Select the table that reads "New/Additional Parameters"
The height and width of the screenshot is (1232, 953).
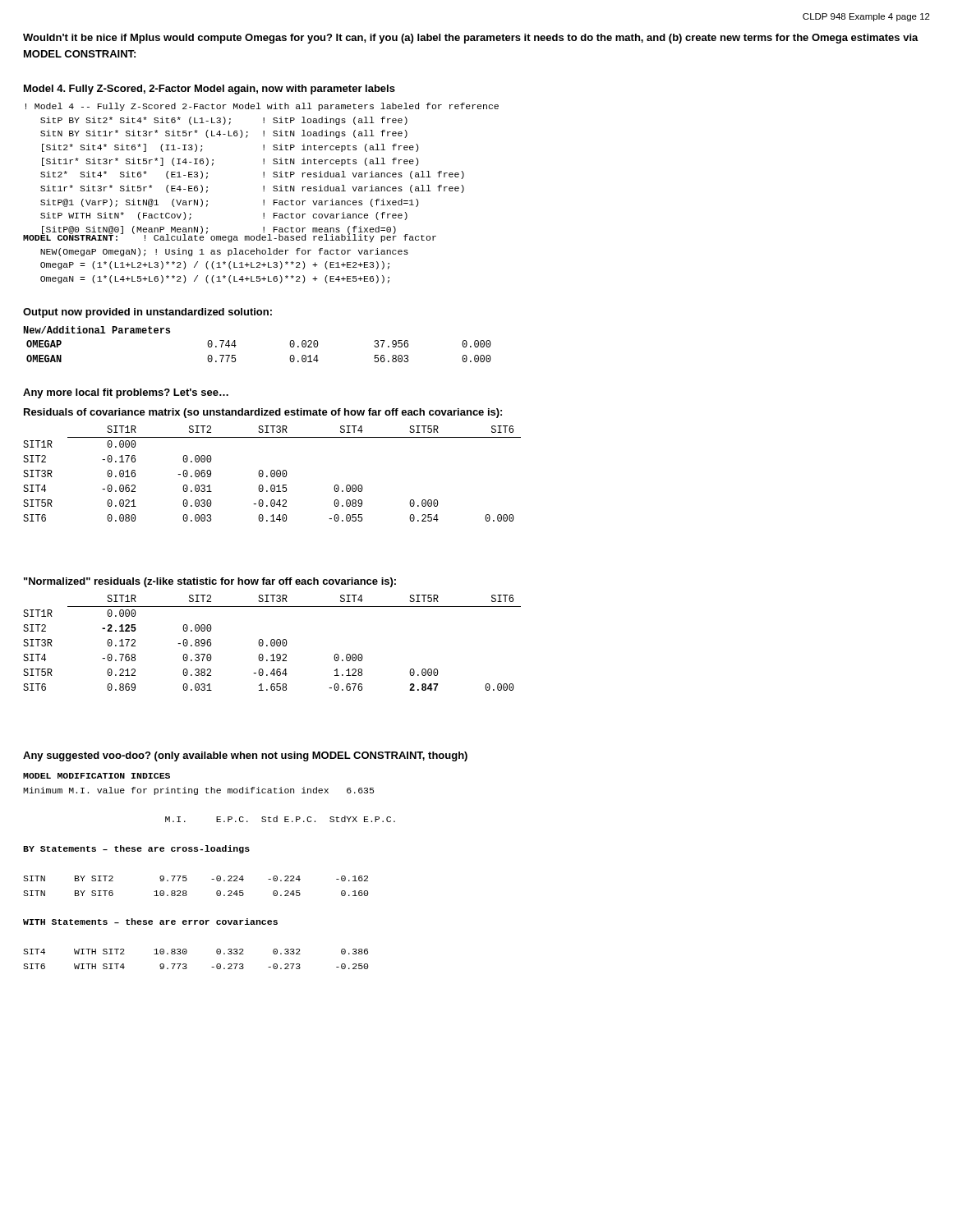tap(476, 346)
